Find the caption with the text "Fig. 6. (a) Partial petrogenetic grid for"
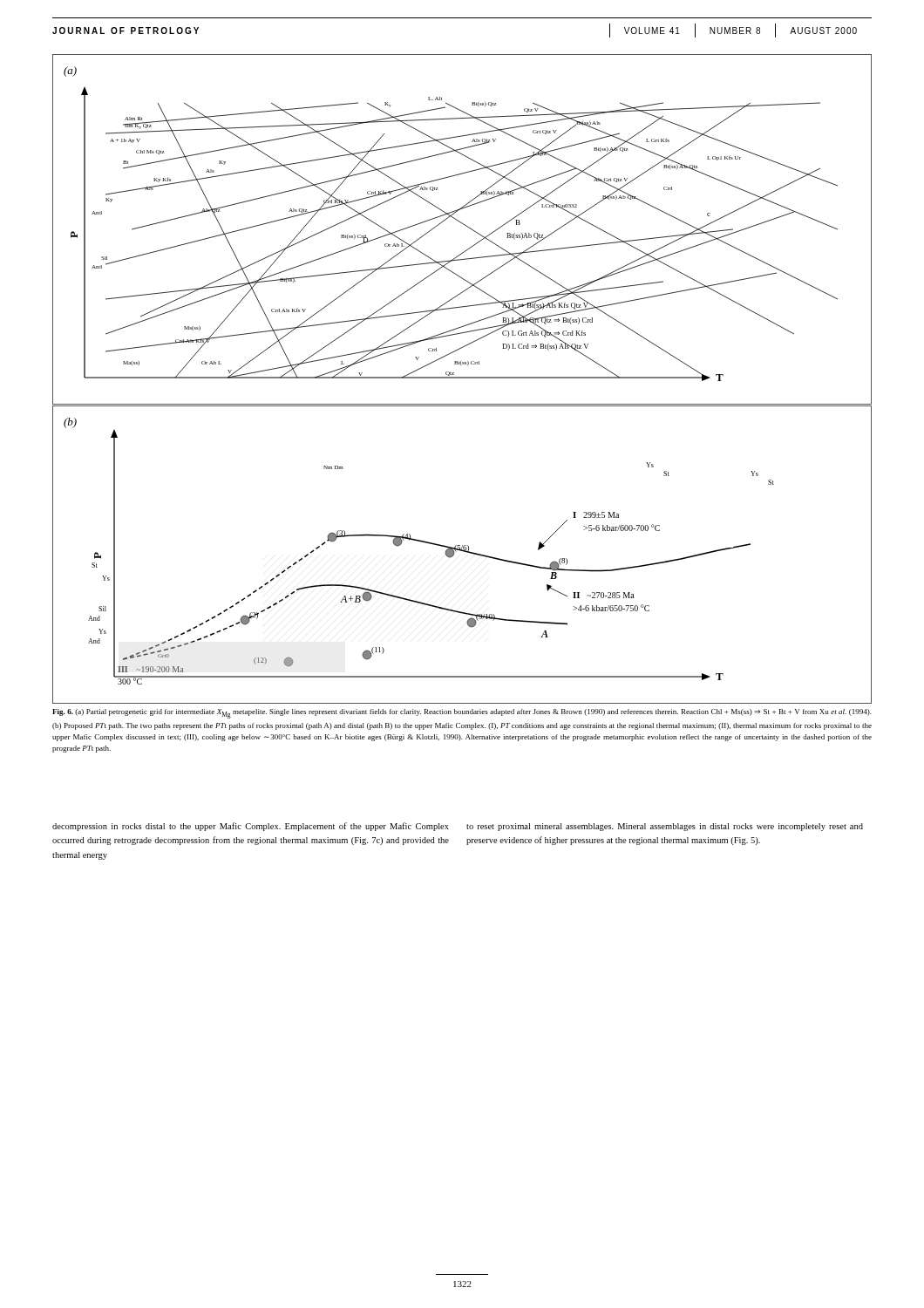This screenshot has height=1308, width=924. pyautogui.click(x=462, y=730)
